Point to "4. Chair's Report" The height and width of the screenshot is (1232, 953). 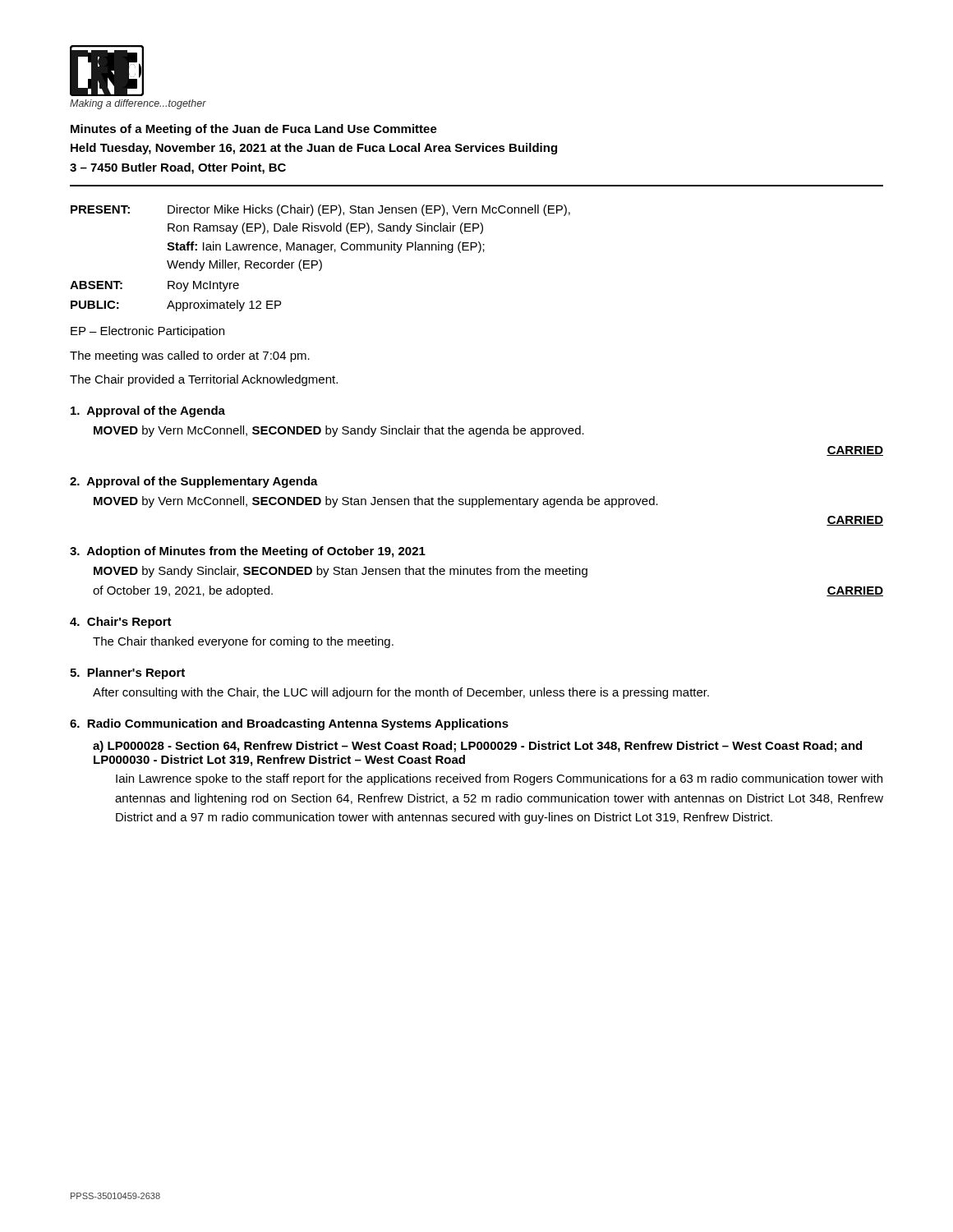click(x=121, y=621)
